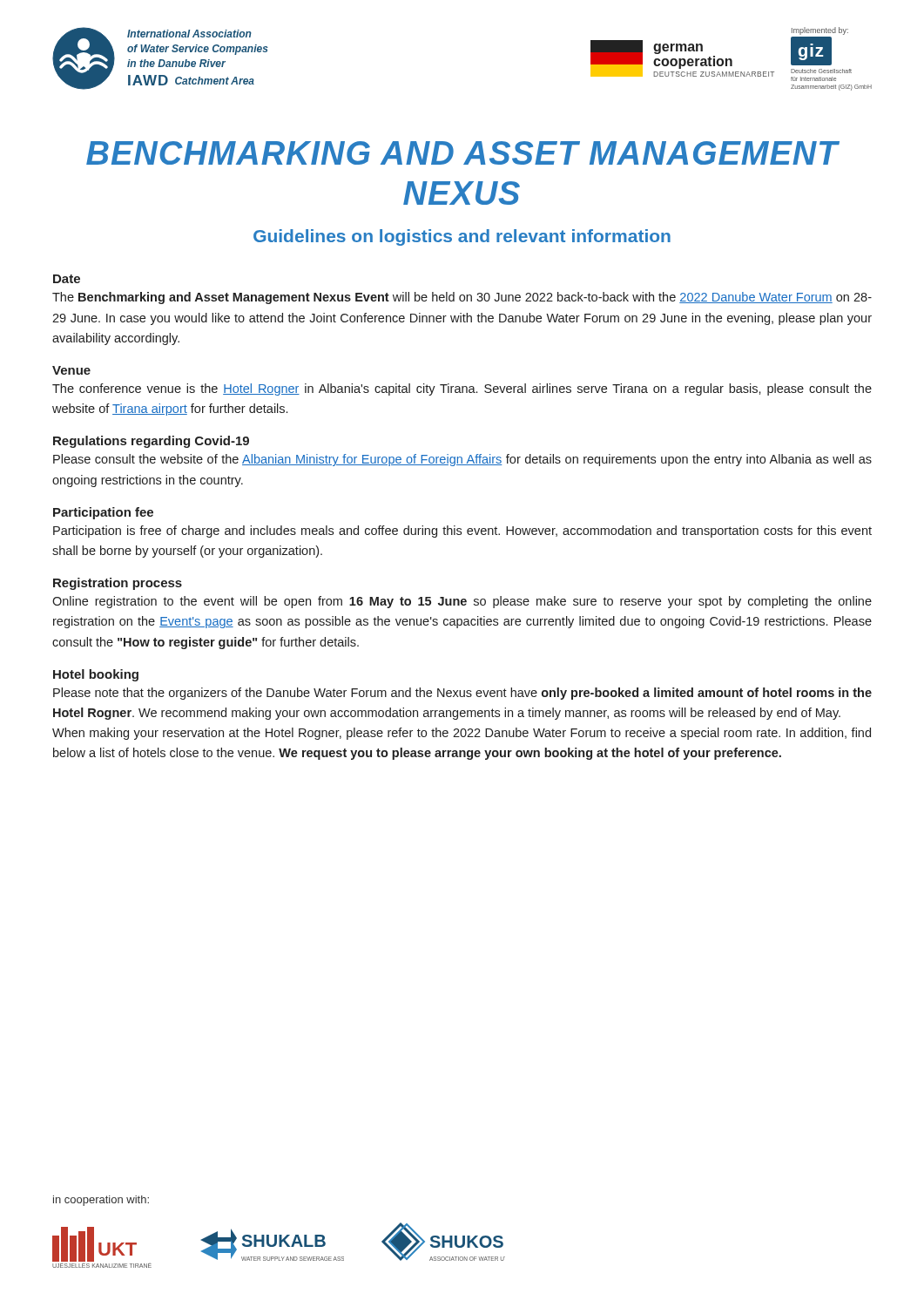Click on the title containing "BENCHMARKING AND ASSET MANAGEMENTNEXUS"
Viewport: 924px width, 1307px height.
pyautogui.click(x=462, y=173)
